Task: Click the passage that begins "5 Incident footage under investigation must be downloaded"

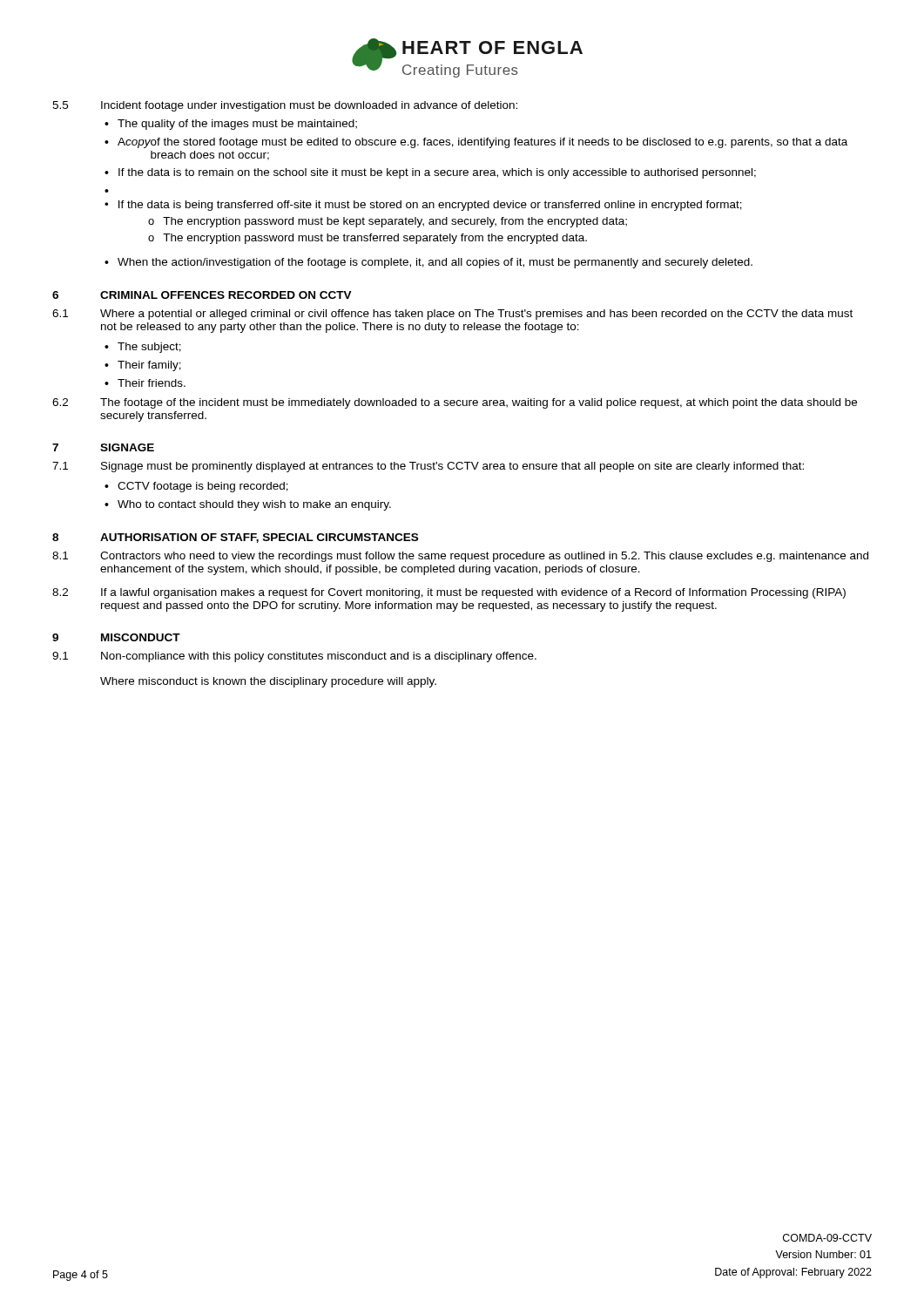Action: point(462,105)
